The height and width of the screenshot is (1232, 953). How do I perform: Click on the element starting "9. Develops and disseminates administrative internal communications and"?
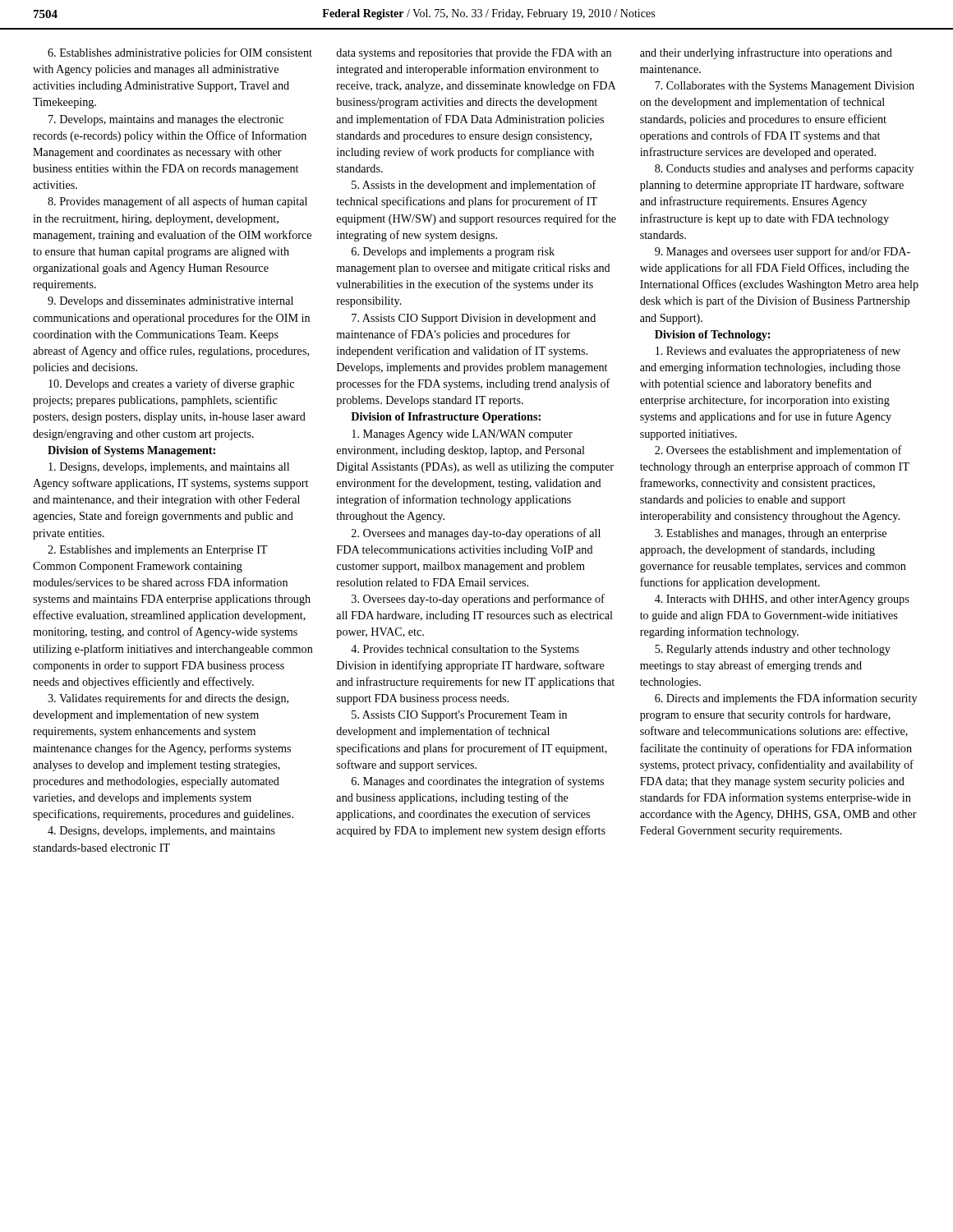coord(173,334)
